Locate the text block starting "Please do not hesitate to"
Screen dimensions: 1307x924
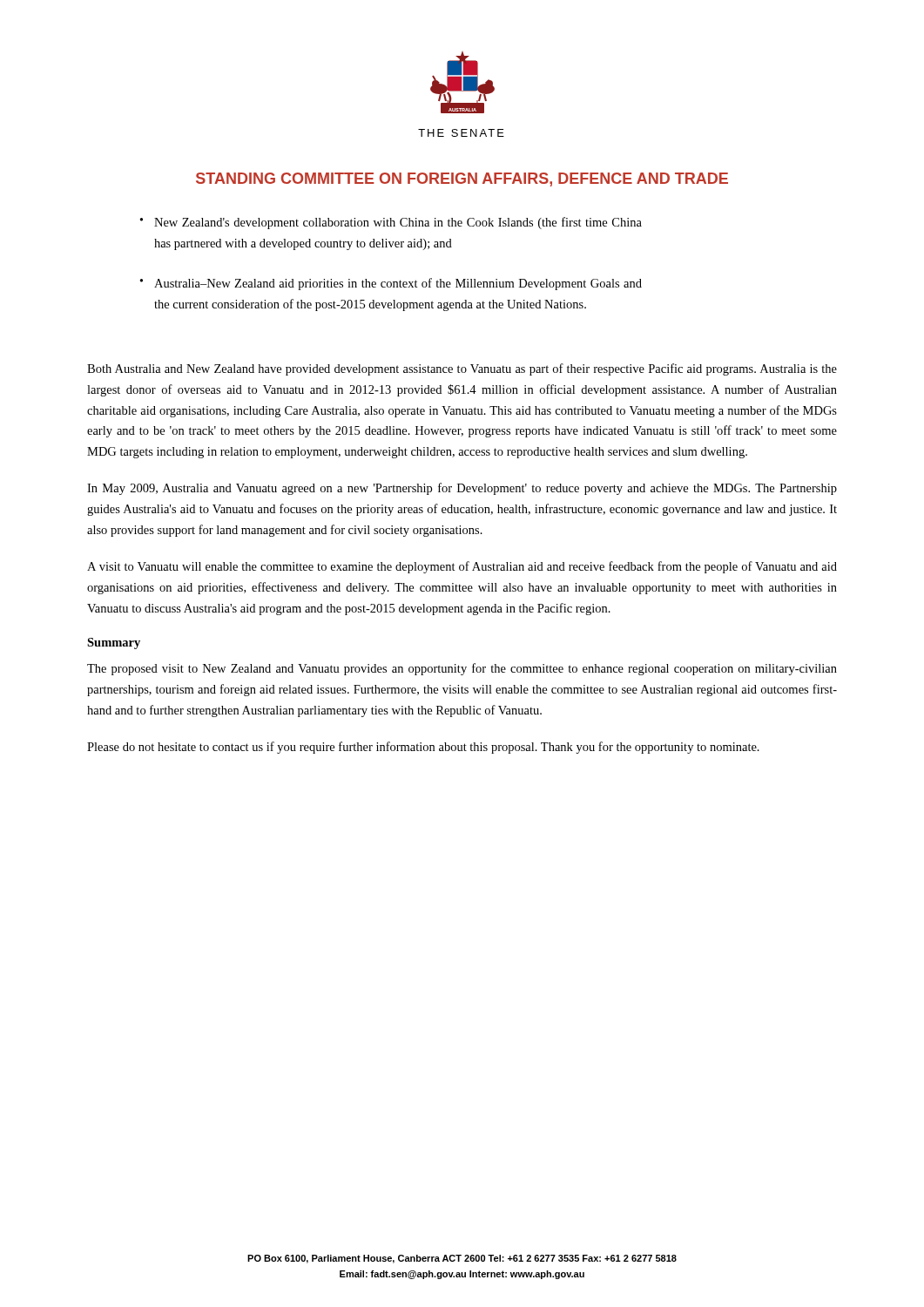[423, 746]
